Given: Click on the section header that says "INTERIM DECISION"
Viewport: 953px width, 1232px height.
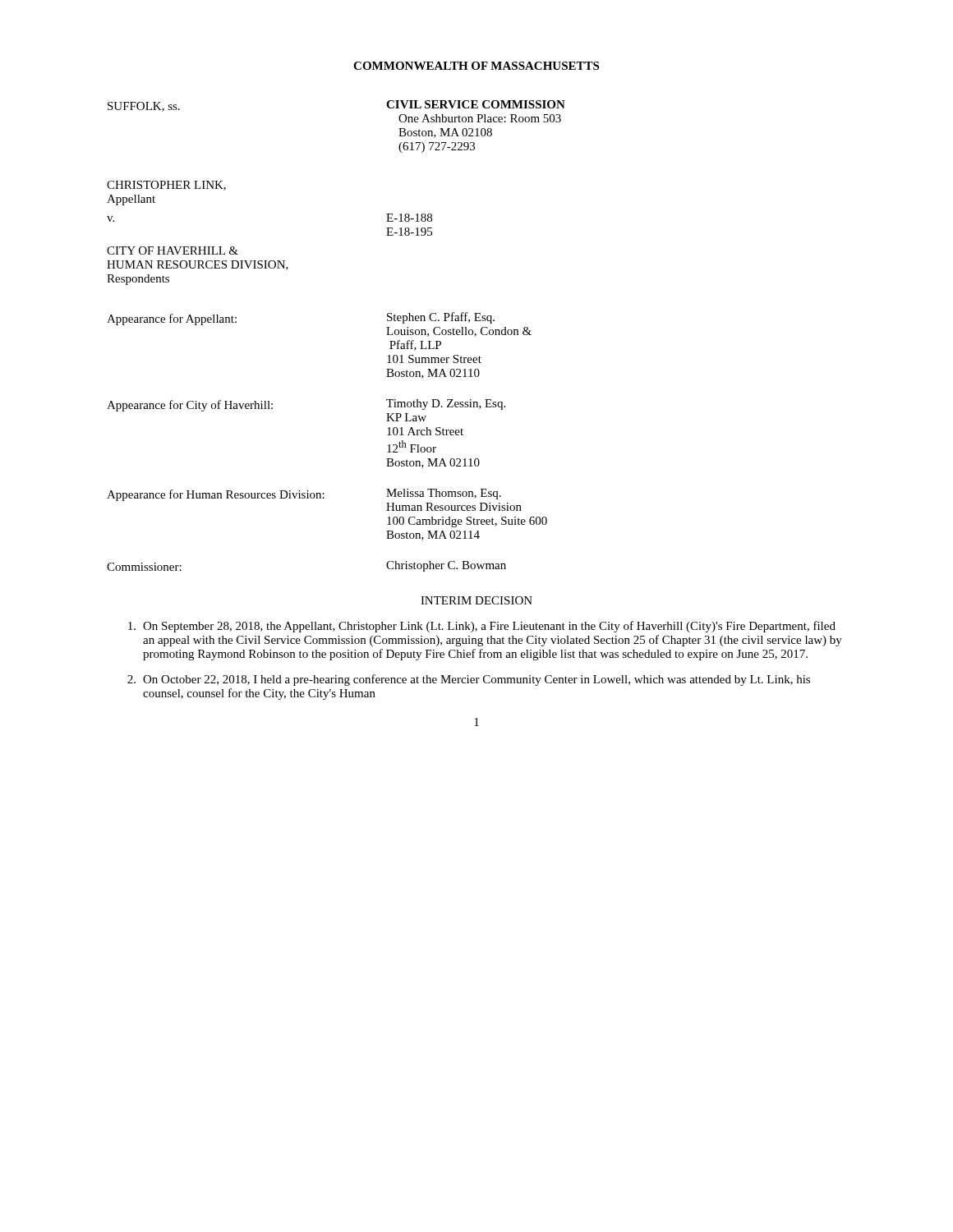Looking at the screenshot, I should [x=476, y=600].
